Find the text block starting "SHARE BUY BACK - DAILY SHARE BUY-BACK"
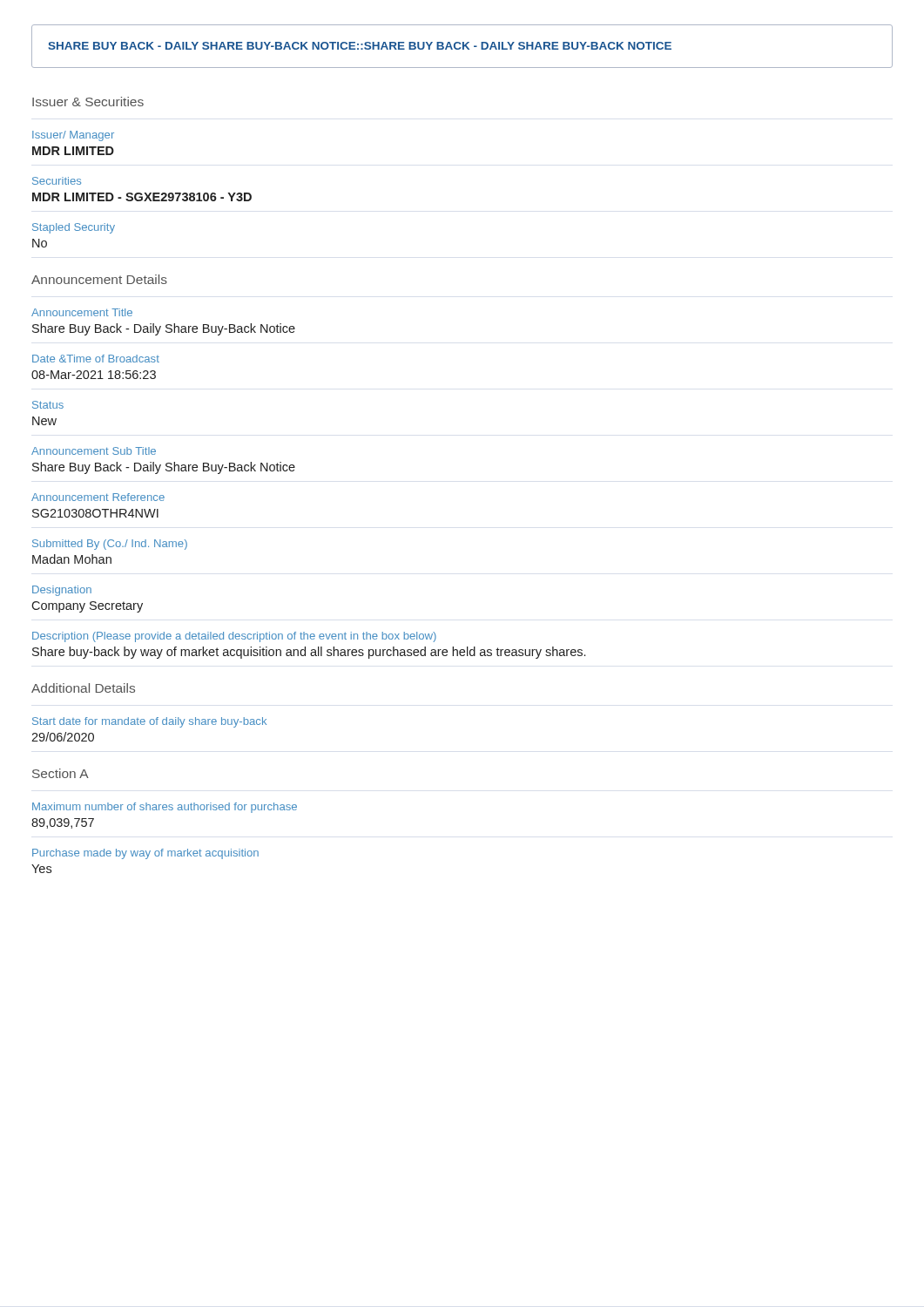Screen dimensions: 1307x924 462,46
